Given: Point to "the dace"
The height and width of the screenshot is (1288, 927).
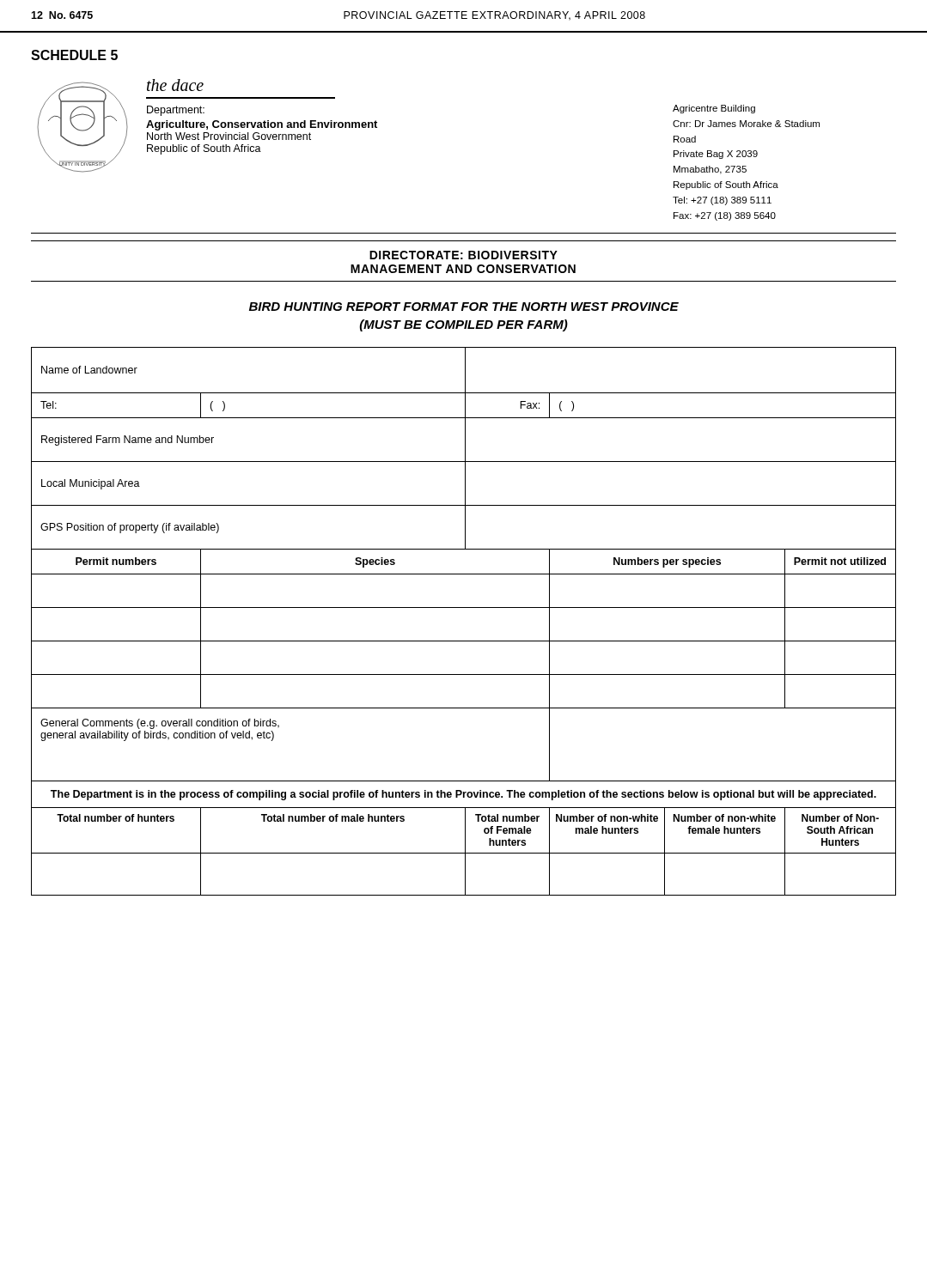Looking at the screenshot, I should [x=175, y=85].
